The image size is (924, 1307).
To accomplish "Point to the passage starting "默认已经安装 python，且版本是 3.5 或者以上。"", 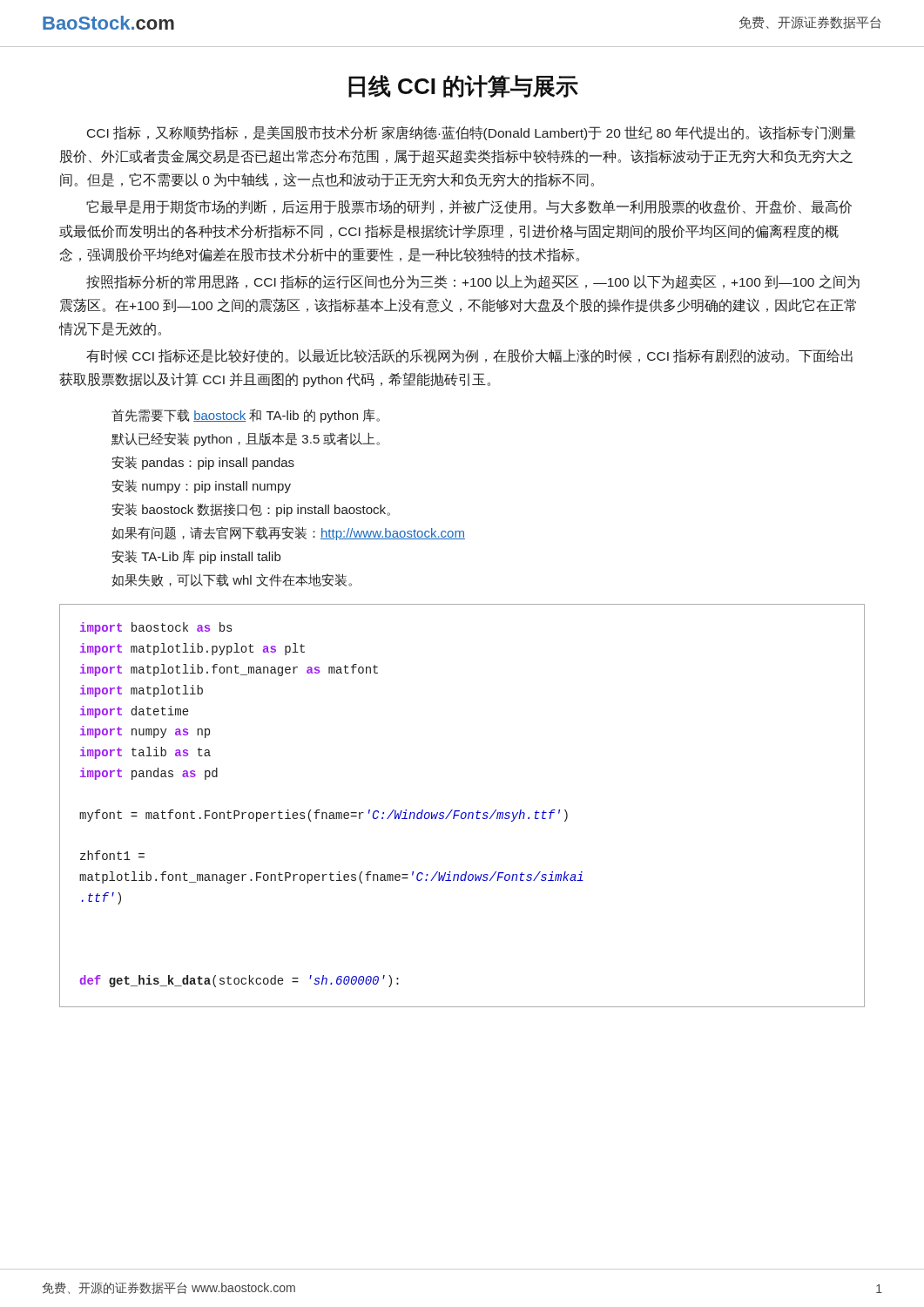I will click(x=250, y=439).
